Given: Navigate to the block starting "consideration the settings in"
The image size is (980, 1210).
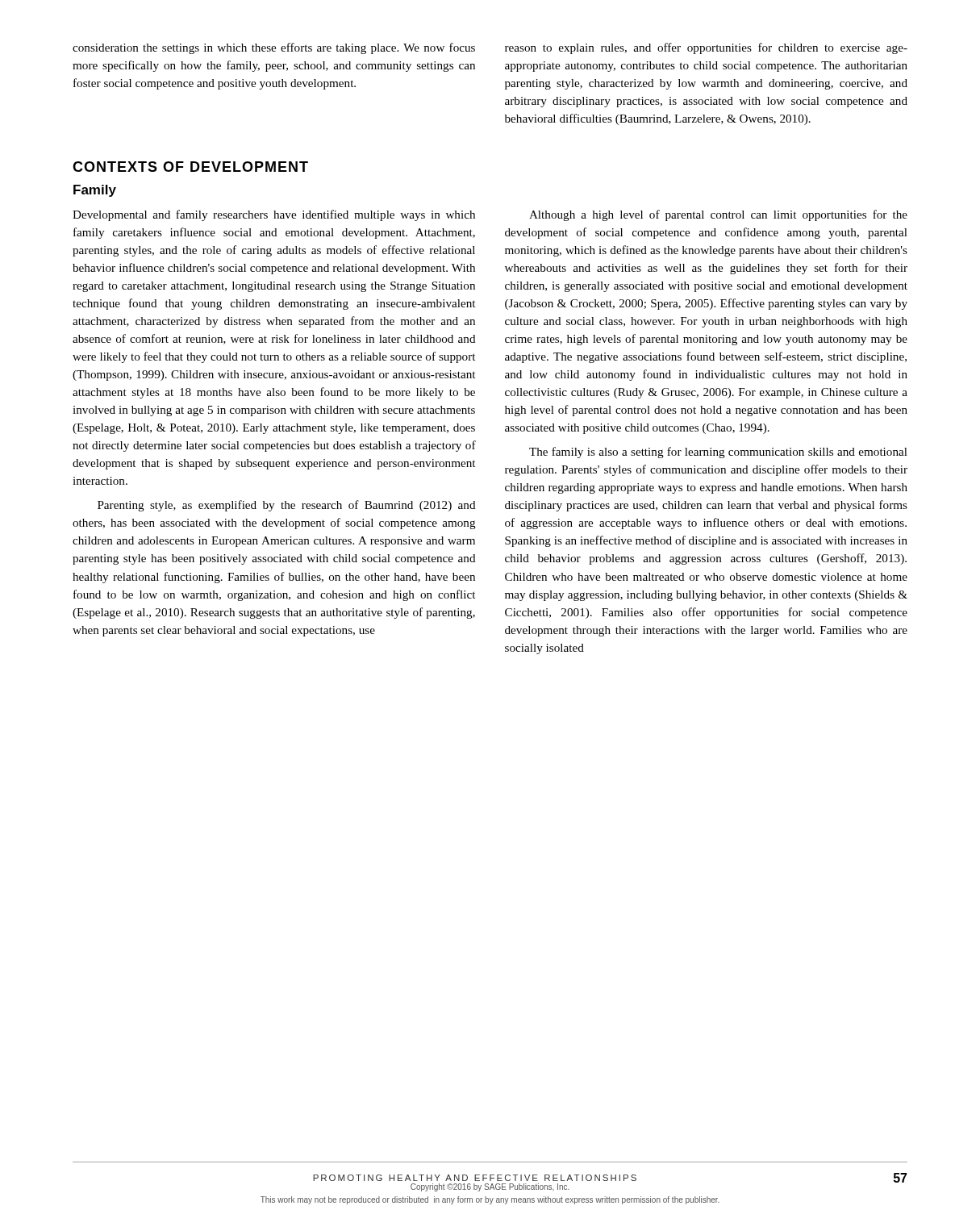Looking at the screenshot, I should (274, 65).
